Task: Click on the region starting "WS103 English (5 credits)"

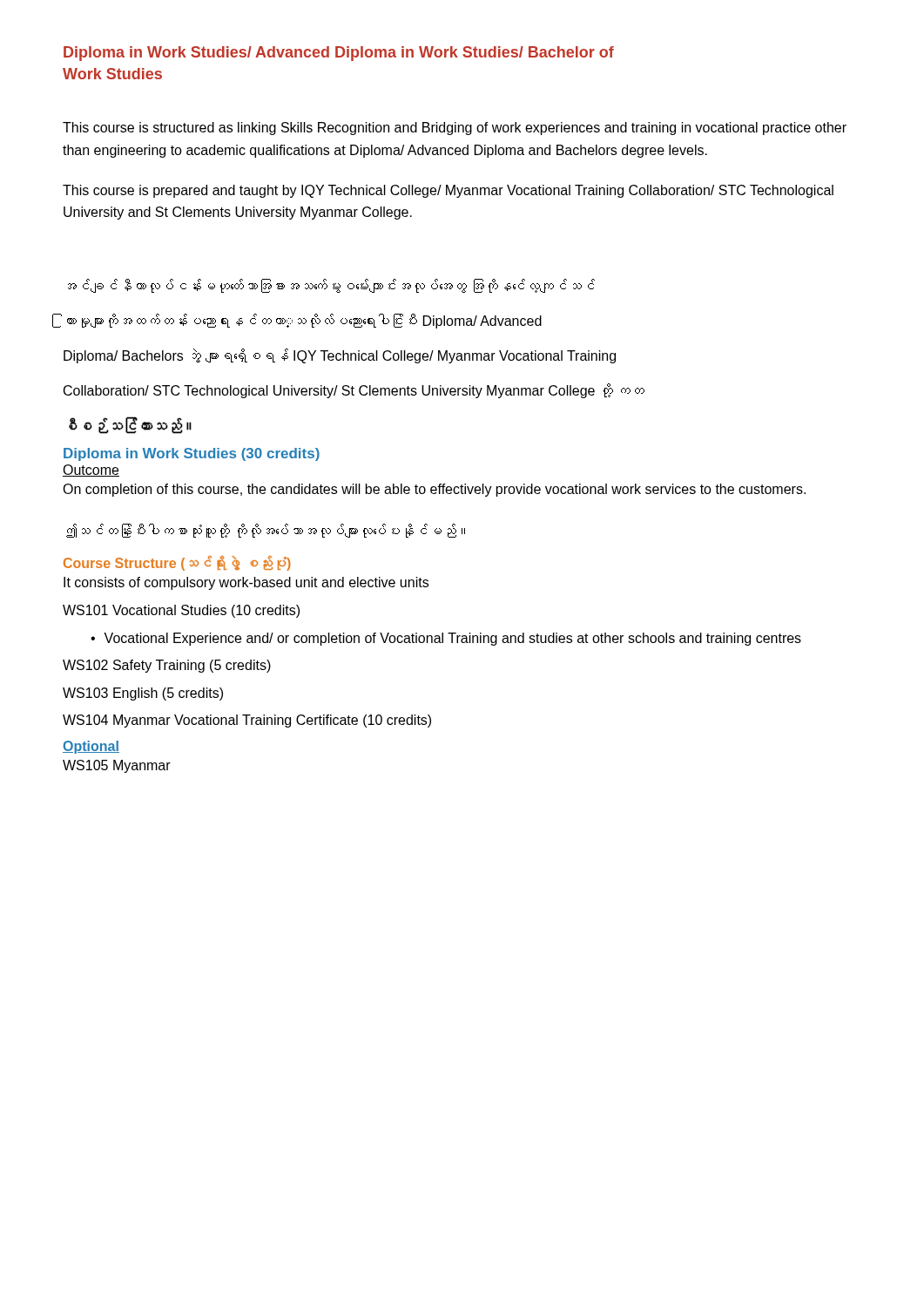Action: (x=143, y=693)
